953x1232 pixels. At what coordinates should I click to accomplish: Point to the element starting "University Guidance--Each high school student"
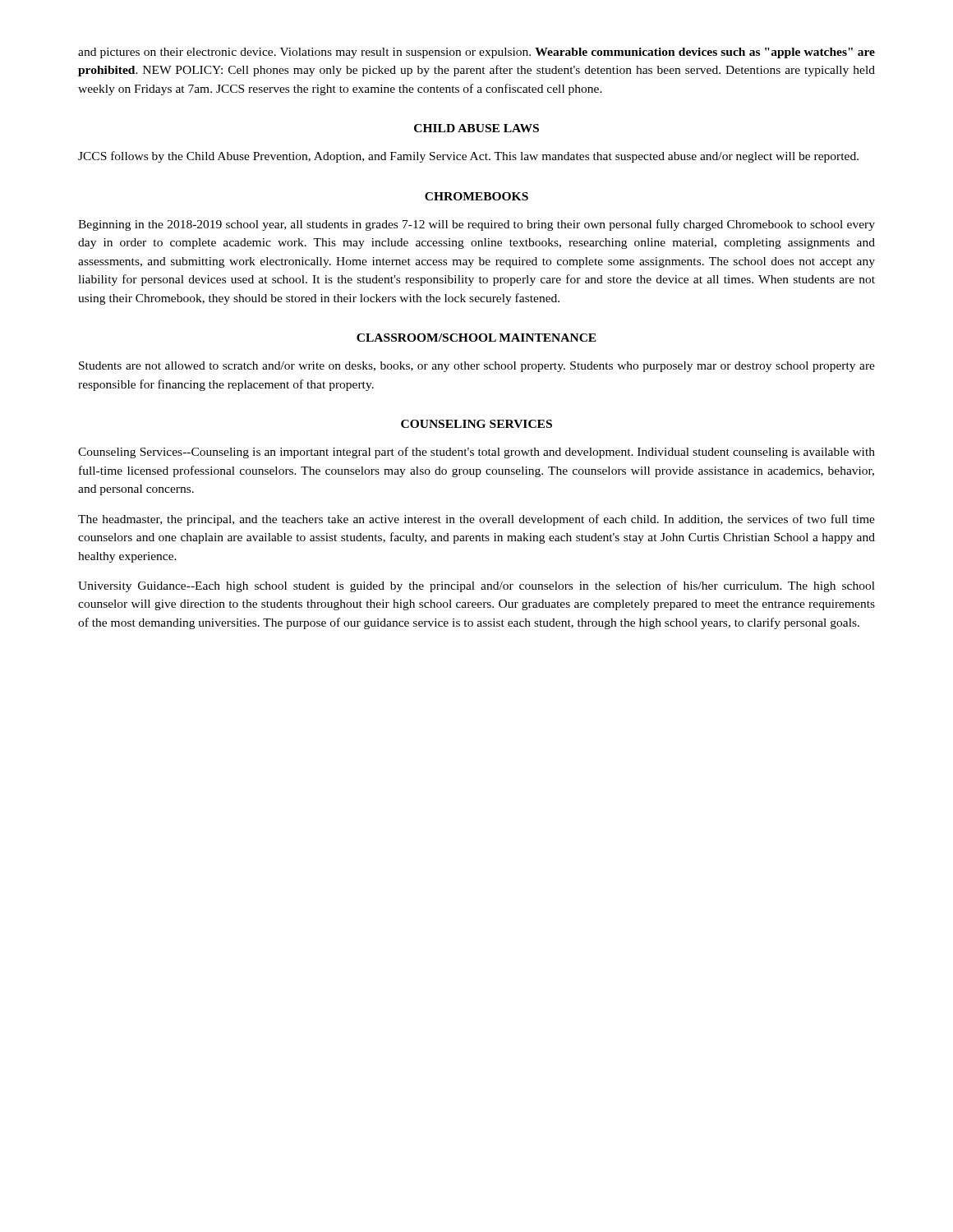coord(476,604)
